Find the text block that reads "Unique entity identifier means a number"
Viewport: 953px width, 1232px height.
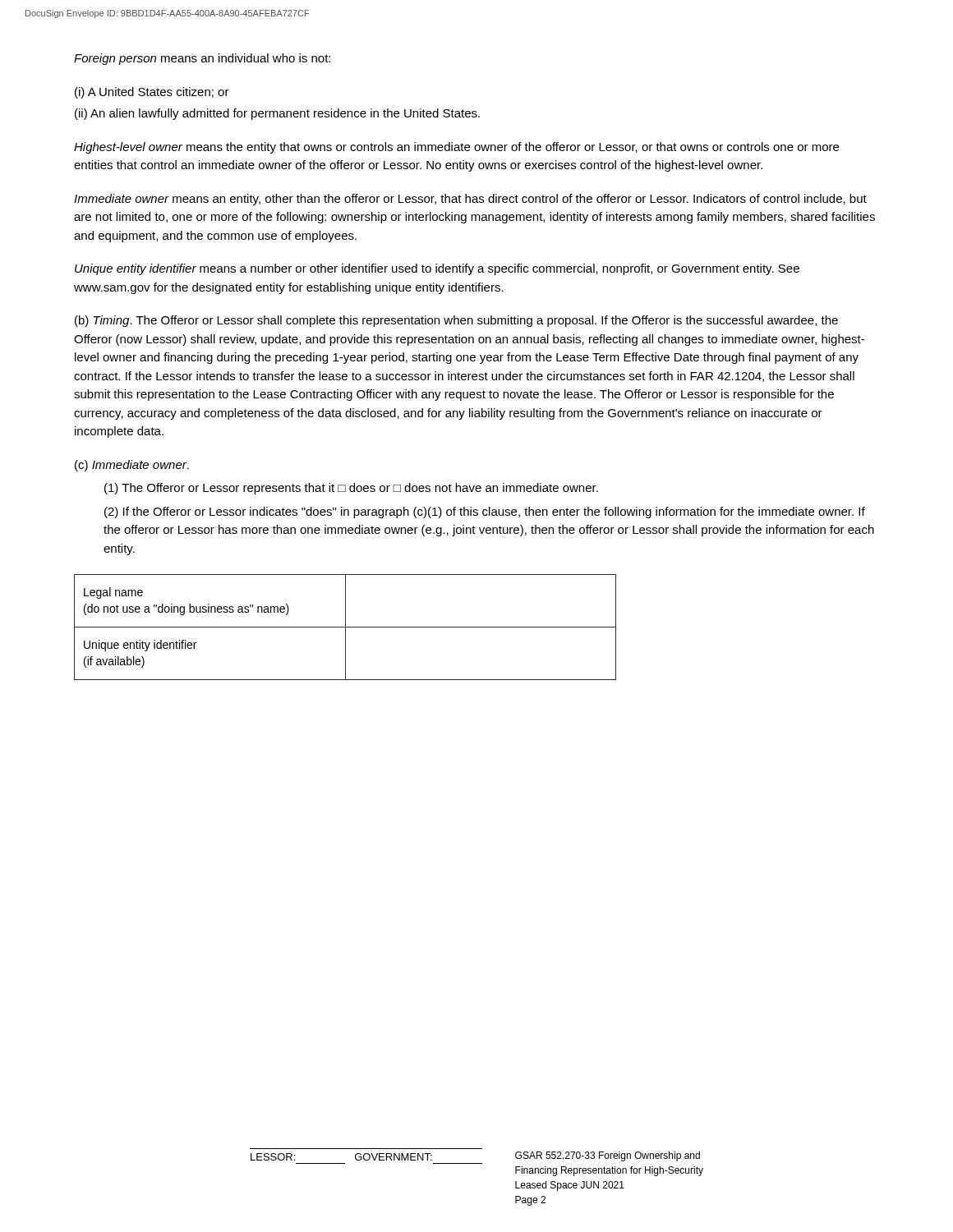click(437, 277)
